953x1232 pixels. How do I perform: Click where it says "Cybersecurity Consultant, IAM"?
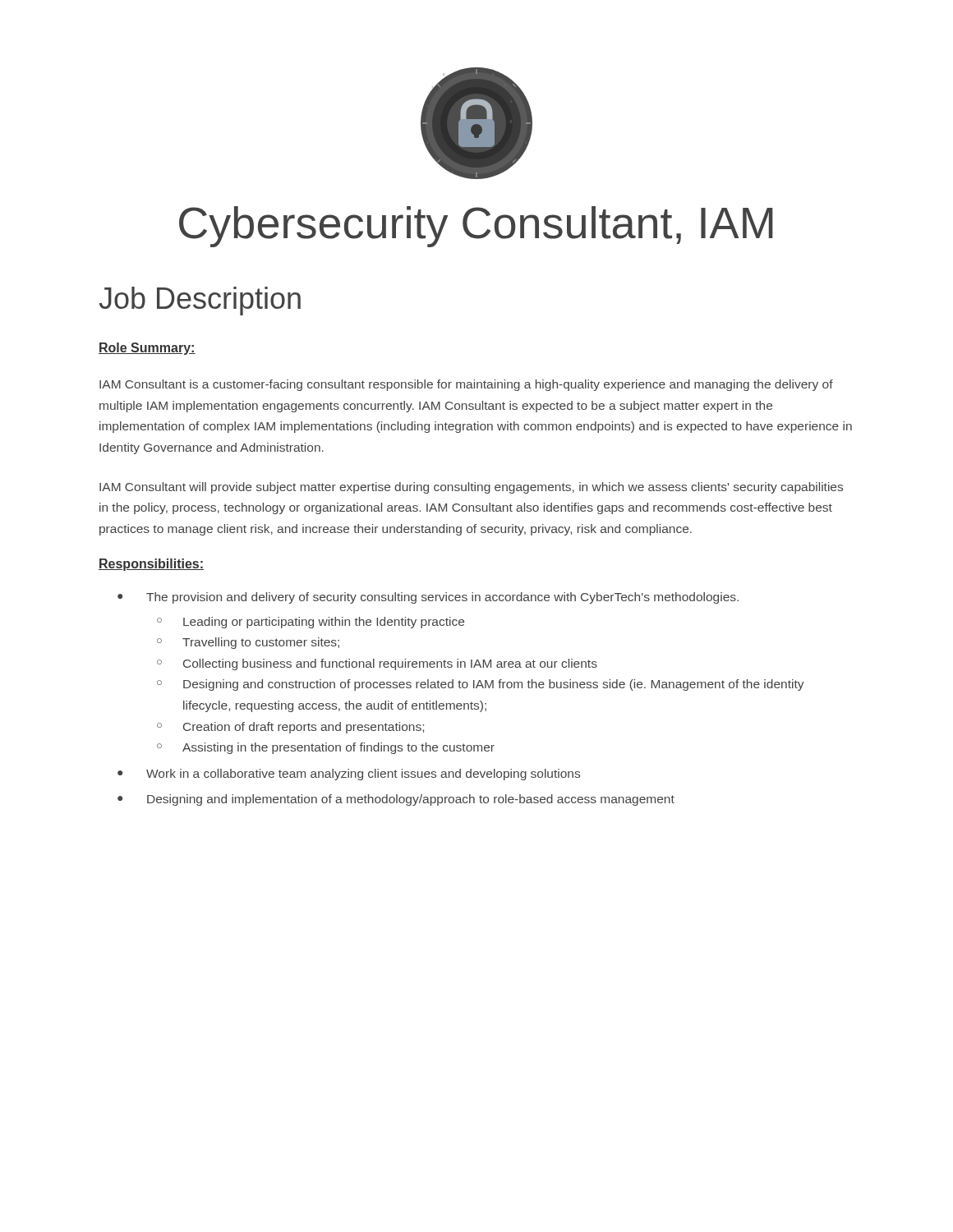pos(476,223)
